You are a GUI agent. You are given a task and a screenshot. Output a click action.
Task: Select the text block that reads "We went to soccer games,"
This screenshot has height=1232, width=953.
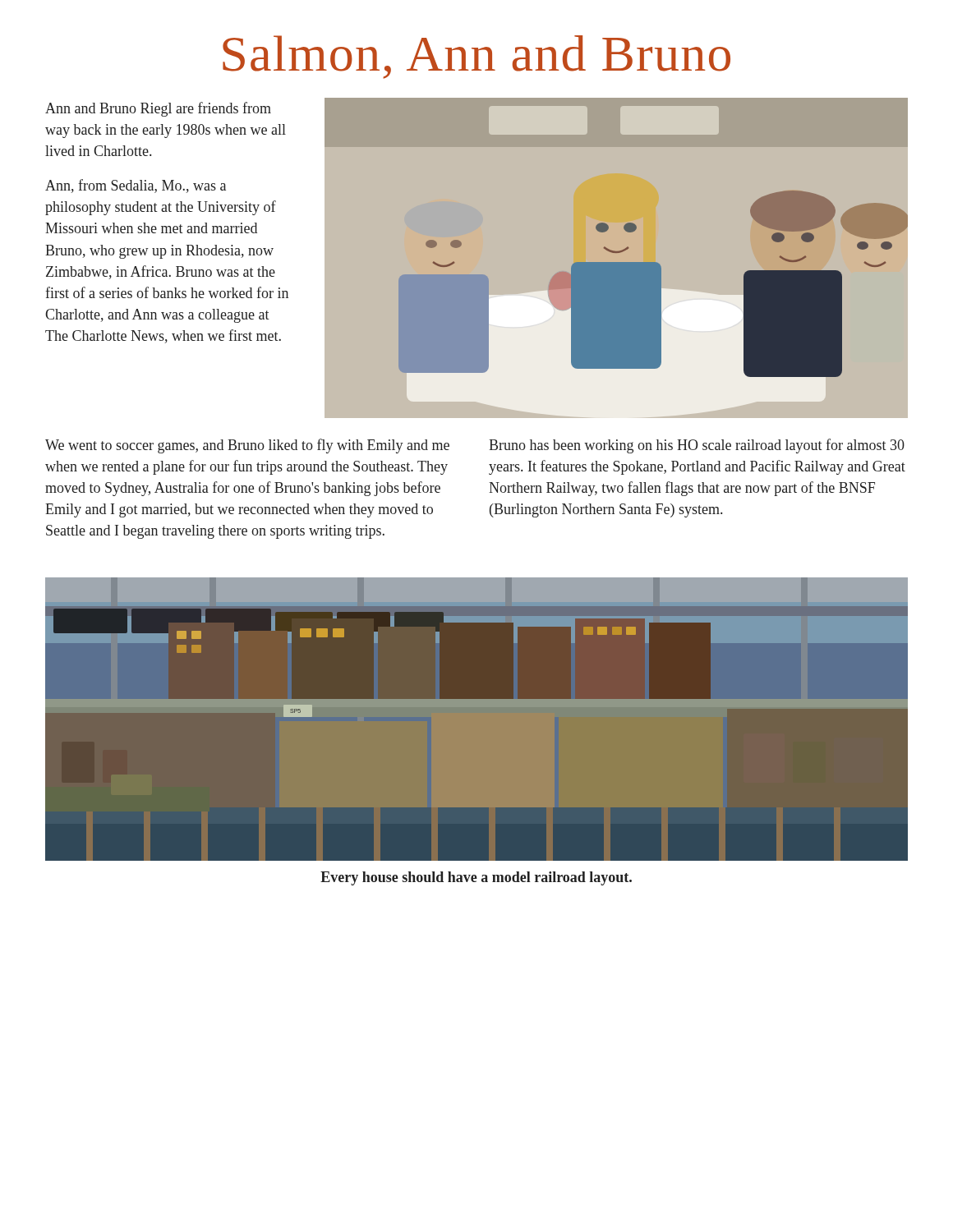[x=255, y=488]
